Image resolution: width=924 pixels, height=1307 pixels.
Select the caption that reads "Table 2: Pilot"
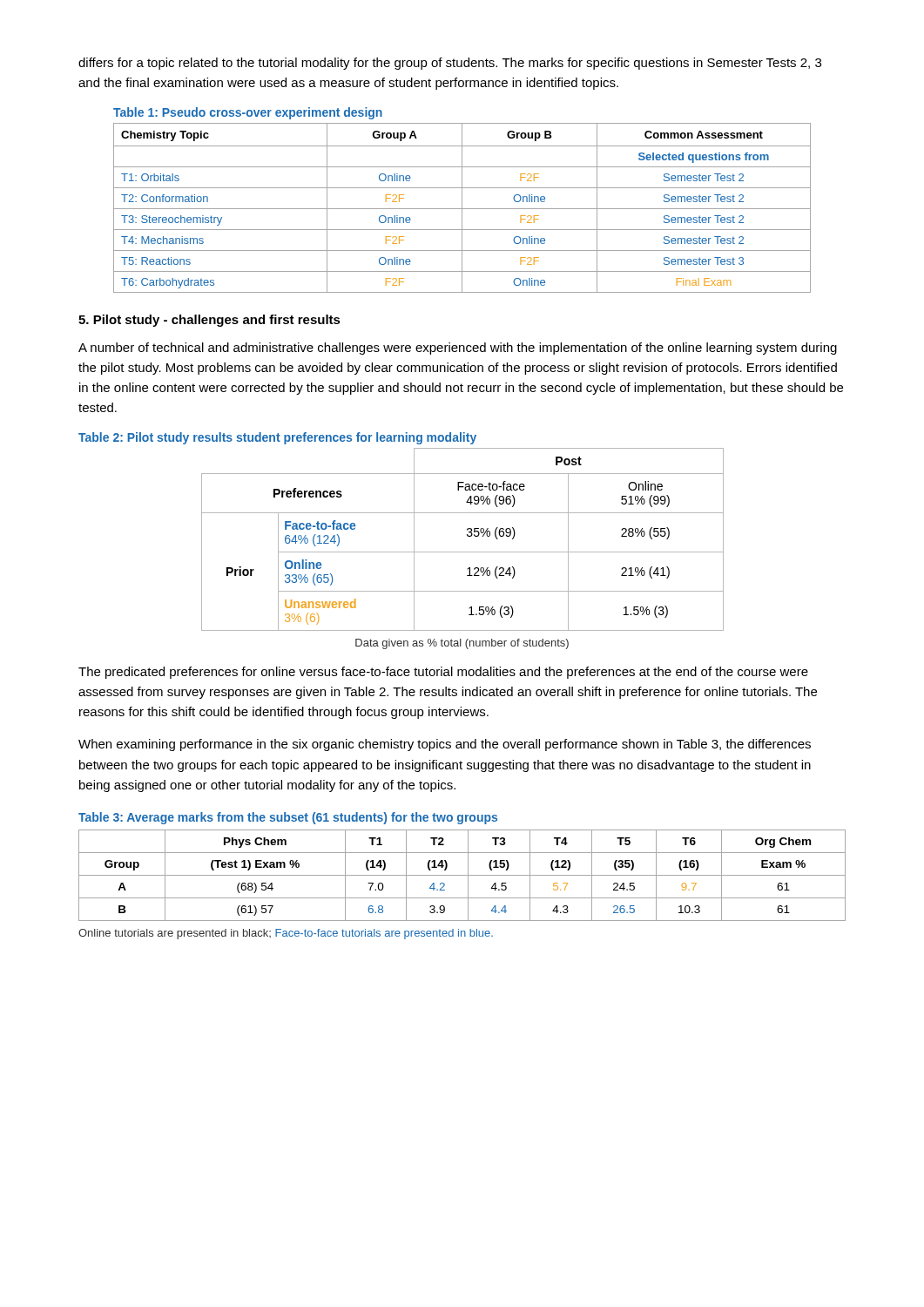pyautogui.click(x=277, y=437)
